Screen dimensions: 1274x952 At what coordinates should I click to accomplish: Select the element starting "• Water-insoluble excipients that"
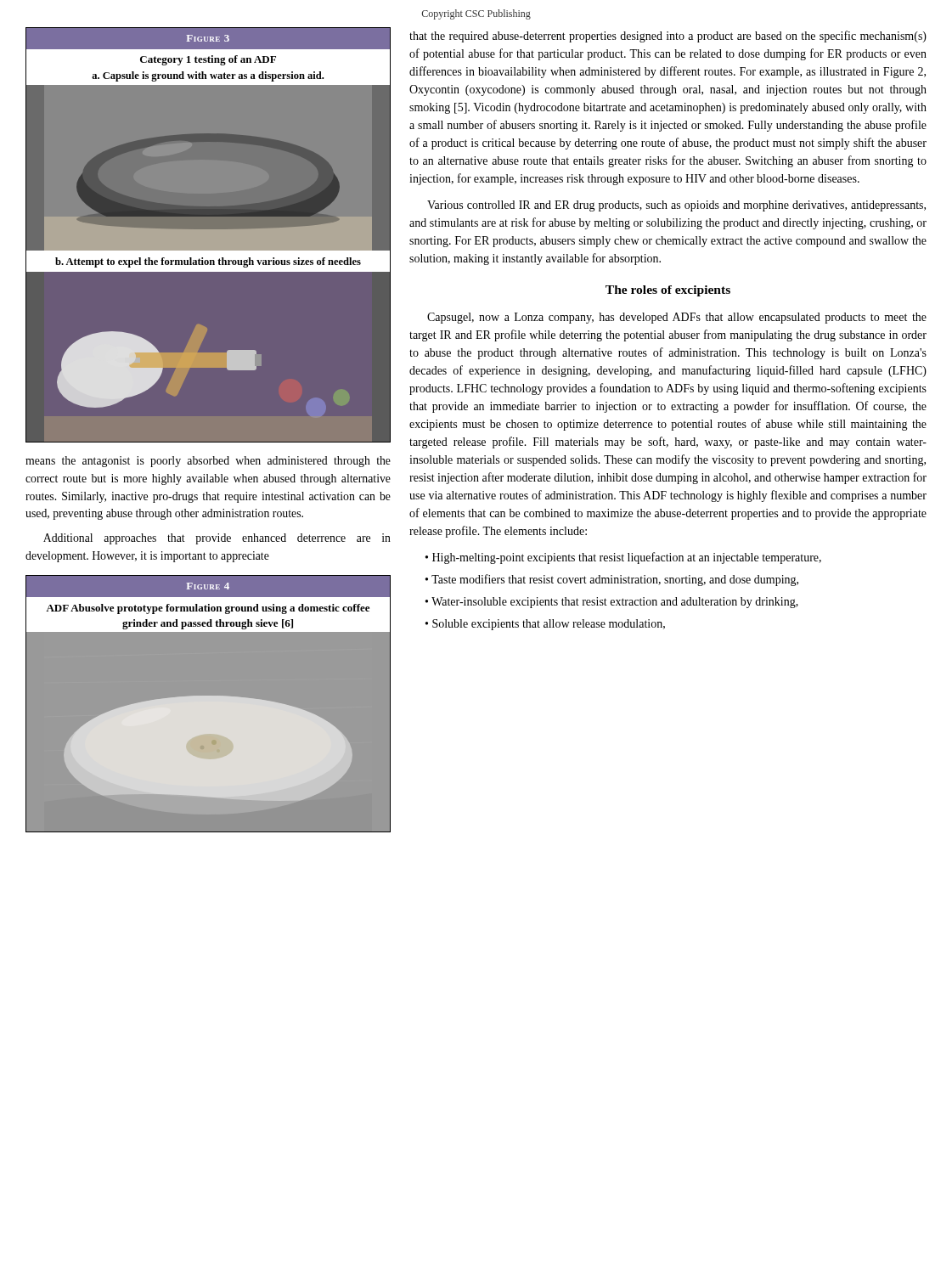pos(612,601)
